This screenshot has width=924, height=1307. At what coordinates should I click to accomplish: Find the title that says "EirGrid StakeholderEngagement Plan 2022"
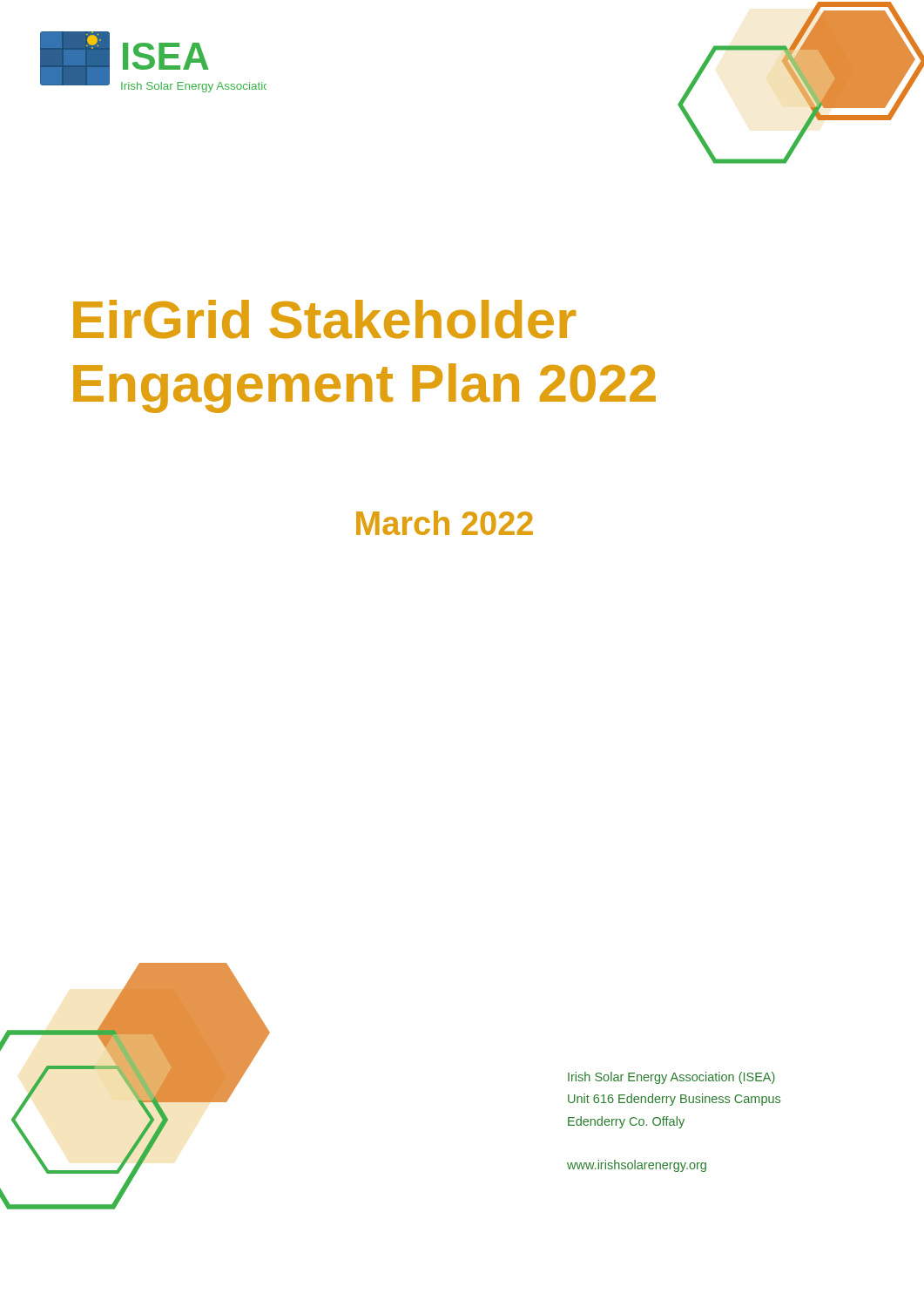click(427, 351)
